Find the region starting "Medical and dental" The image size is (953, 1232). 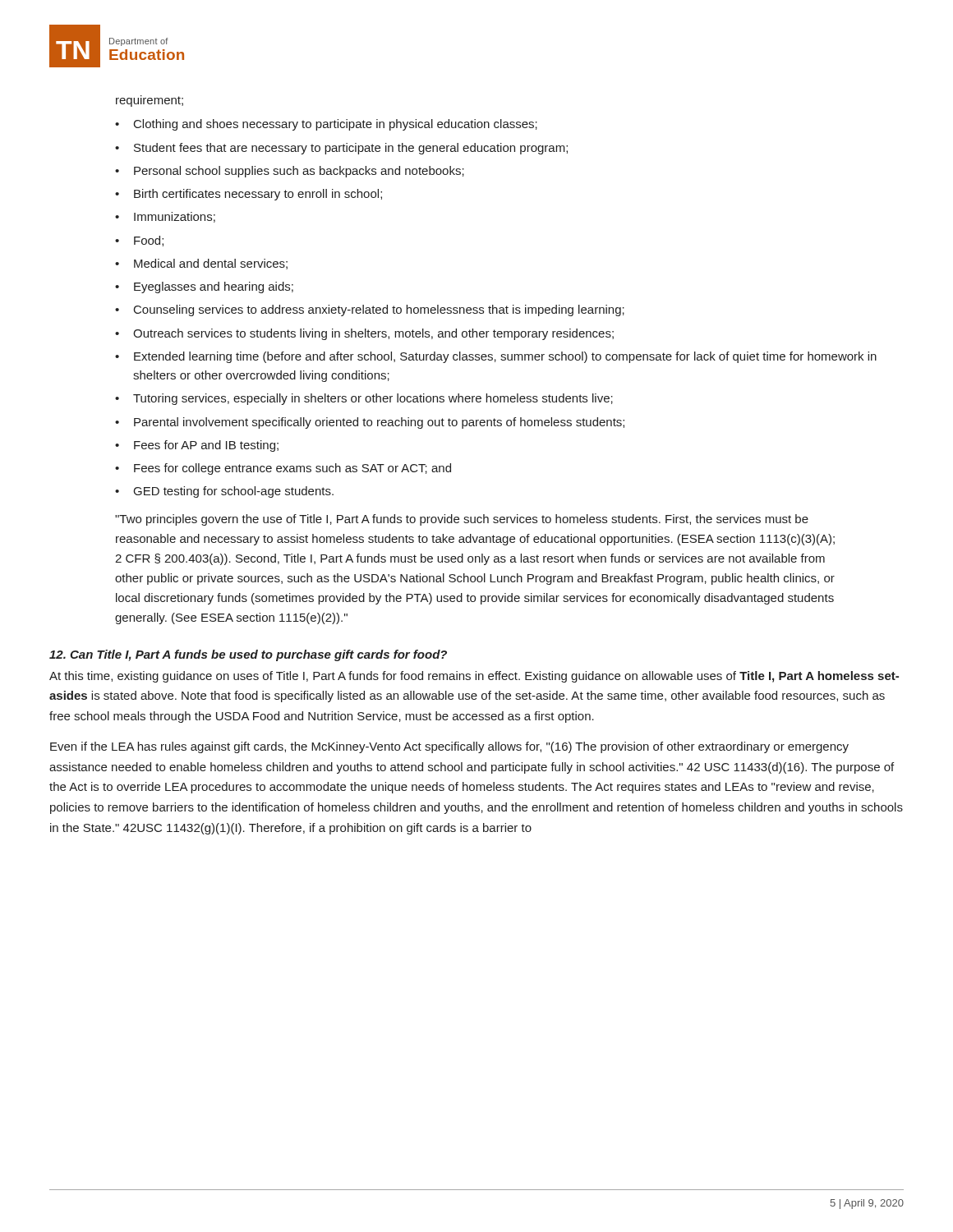tap(211, 263)
